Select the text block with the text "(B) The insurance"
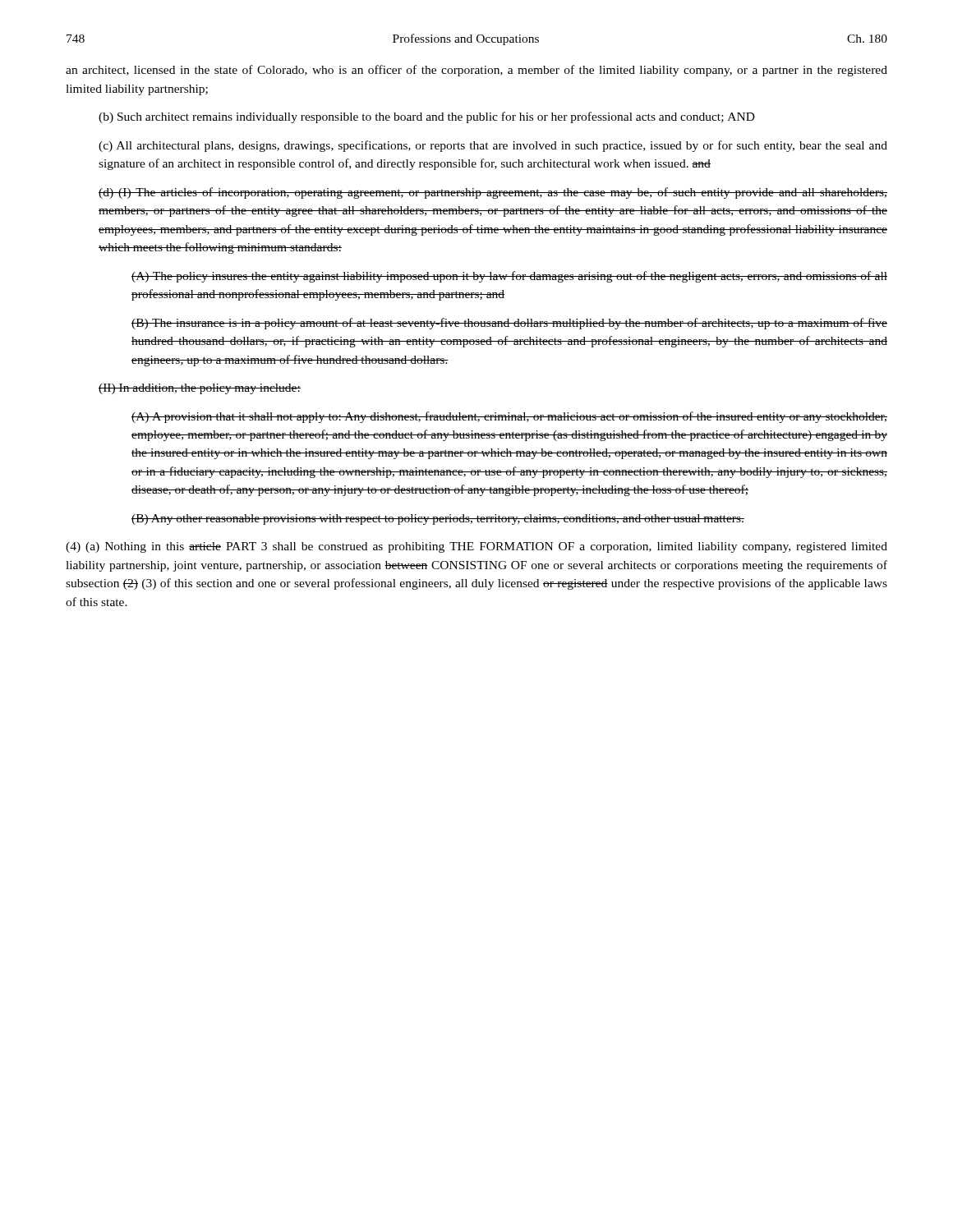Viewport: 953px width, 1232px height. [509, 341]
